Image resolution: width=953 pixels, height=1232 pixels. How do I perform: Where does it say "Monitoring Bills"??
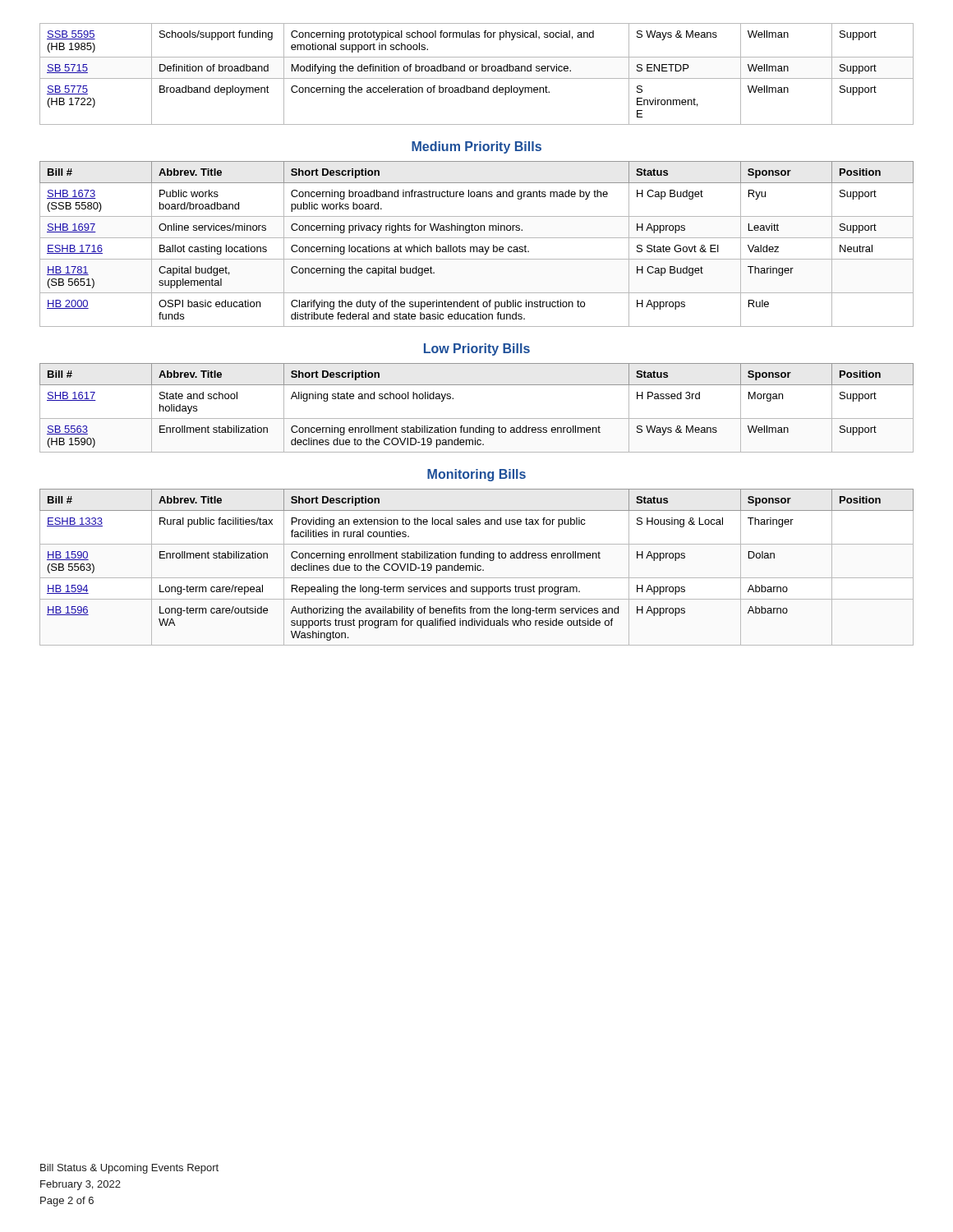476,474
